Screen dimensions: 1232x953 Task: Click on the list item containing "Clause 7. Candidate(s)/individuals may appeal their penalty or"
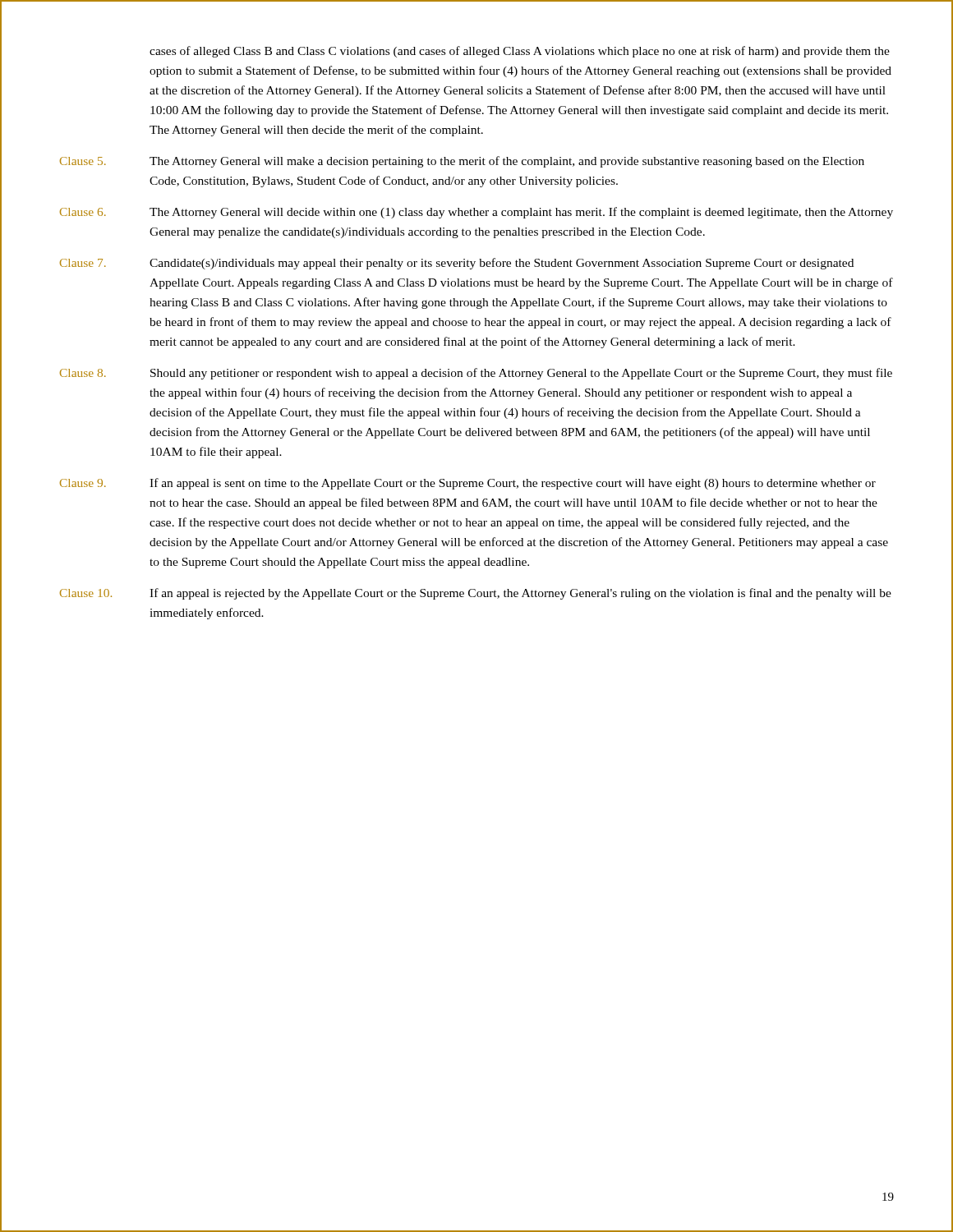point(476,302)
